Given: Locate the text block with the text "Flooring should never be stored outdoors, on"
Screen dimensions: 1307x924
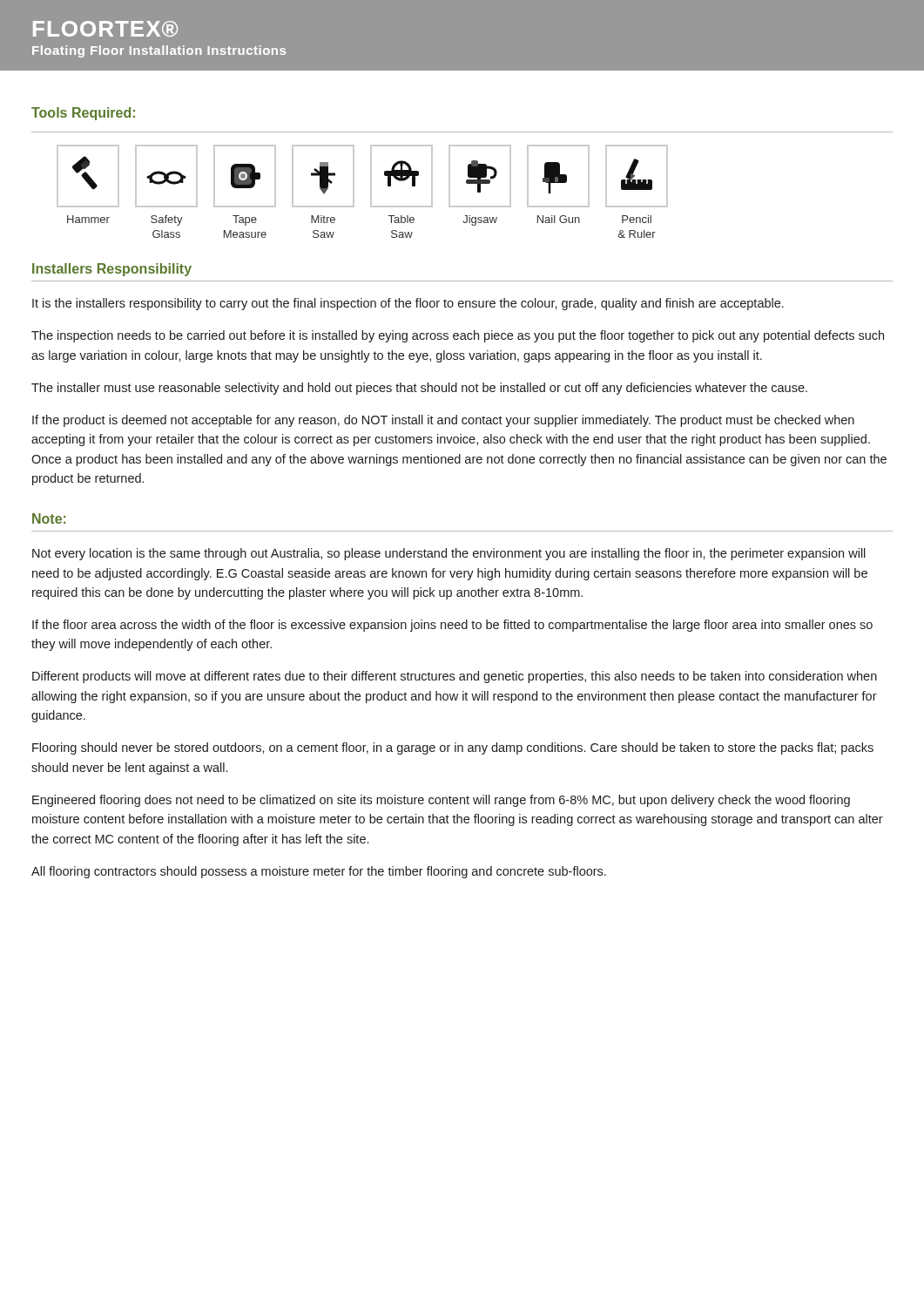Looking at the screenshot, I should tap(462, 758).
